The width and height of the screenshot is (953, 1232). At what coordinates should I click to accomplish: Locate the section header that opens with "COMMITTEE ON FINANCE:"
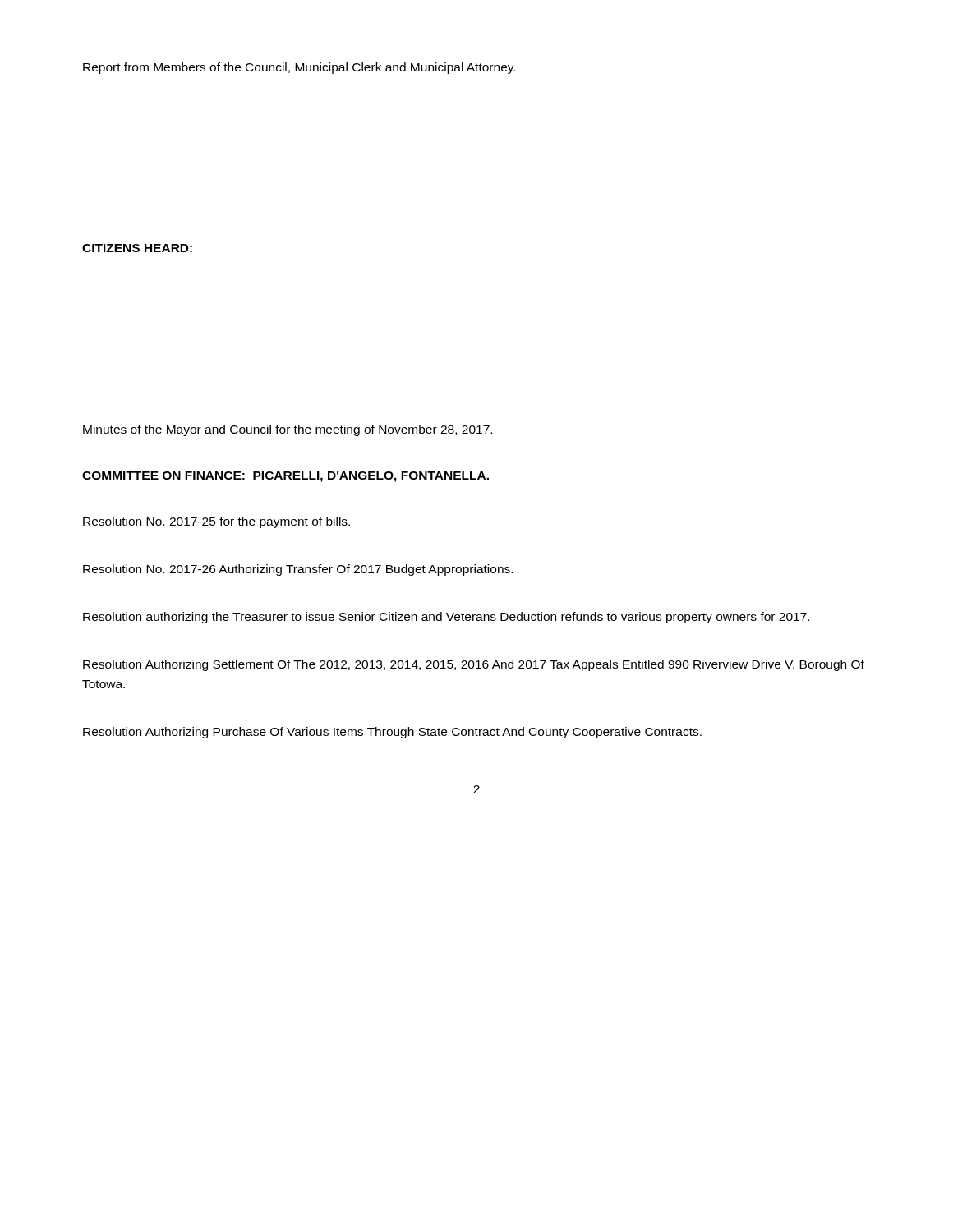pyautogui.click(x=286, y=475)
